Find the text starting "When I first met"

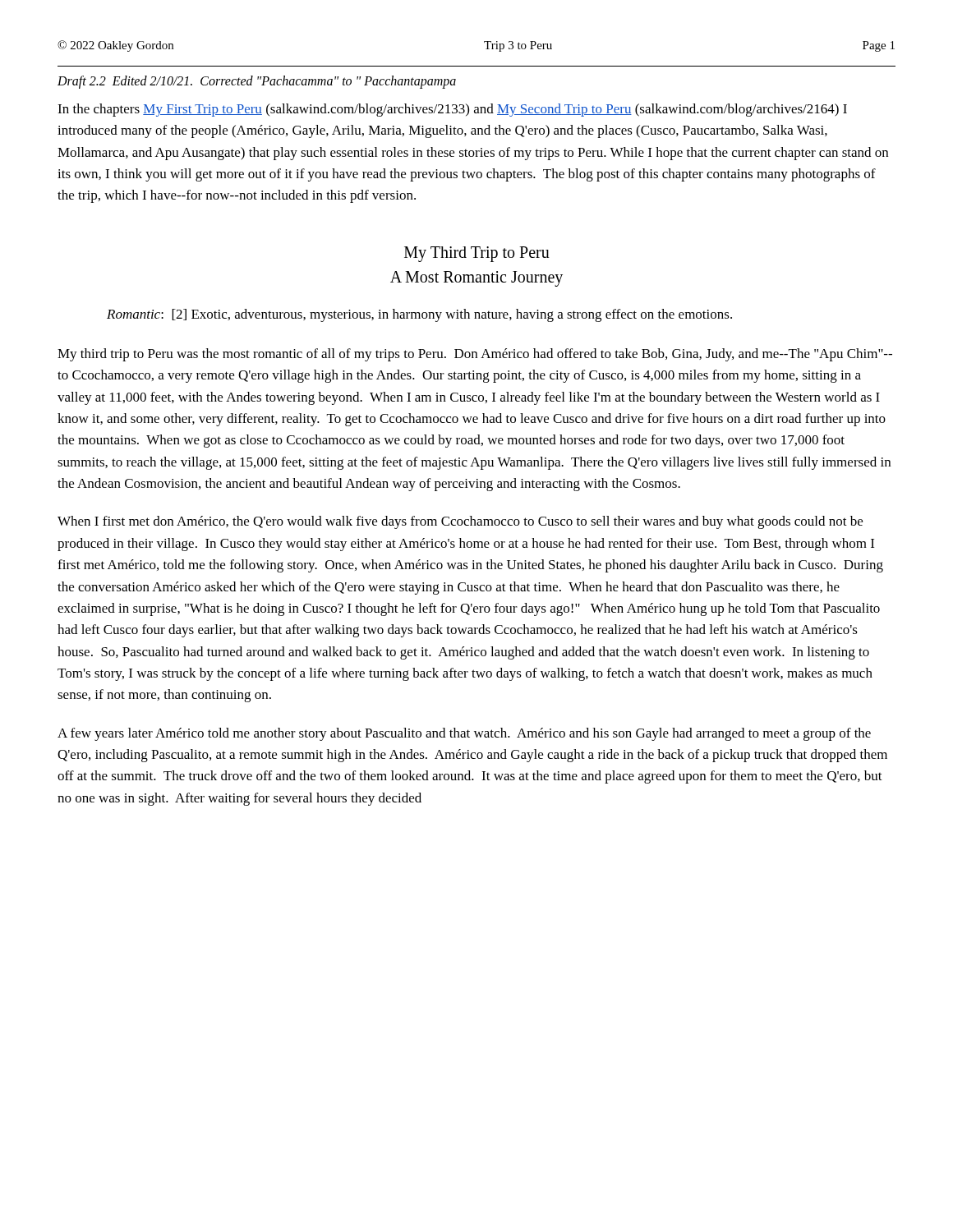tap(470, 608)
